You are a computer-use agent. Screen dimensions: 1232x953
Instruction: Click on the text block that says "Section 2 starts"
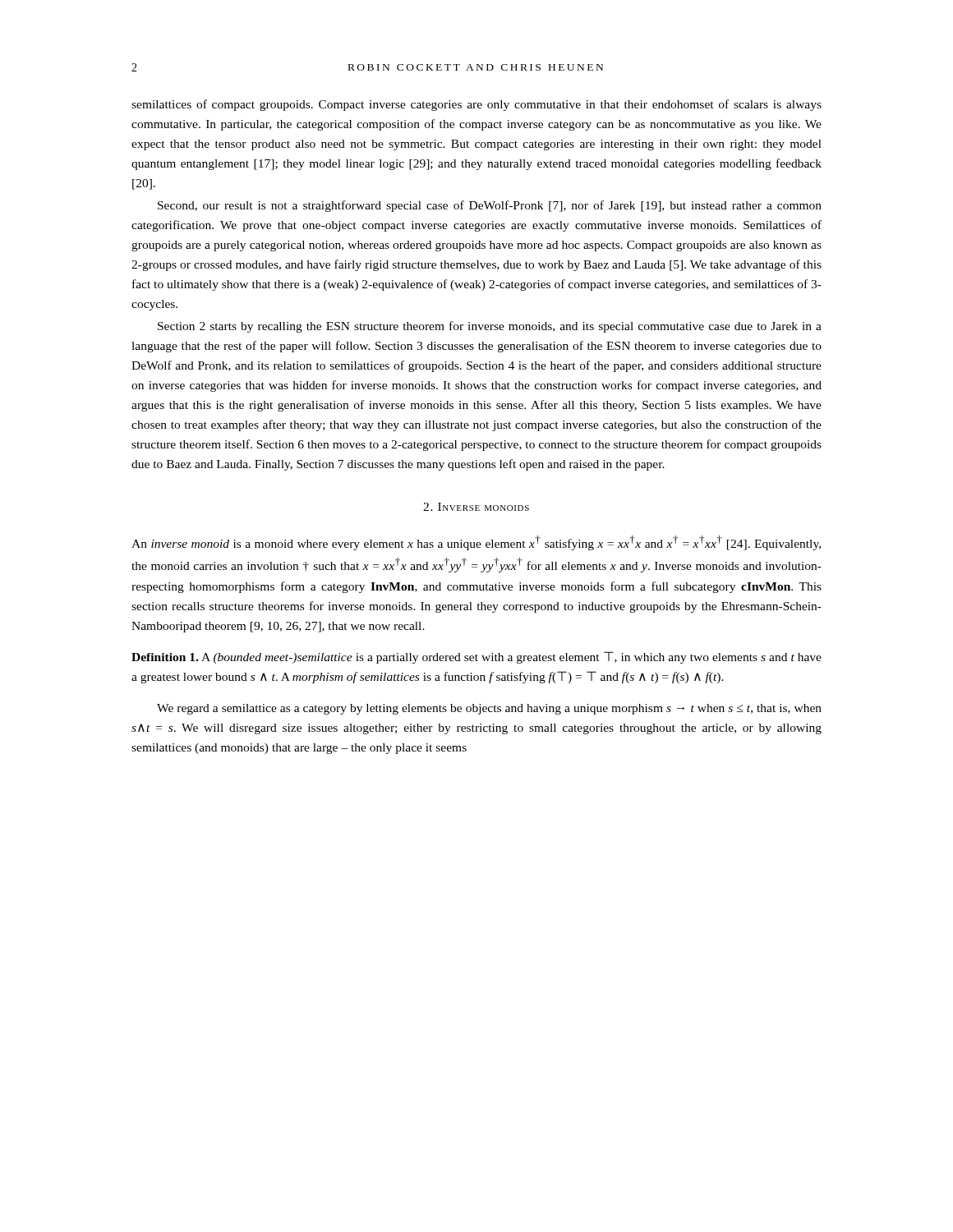tap(476, 395)
